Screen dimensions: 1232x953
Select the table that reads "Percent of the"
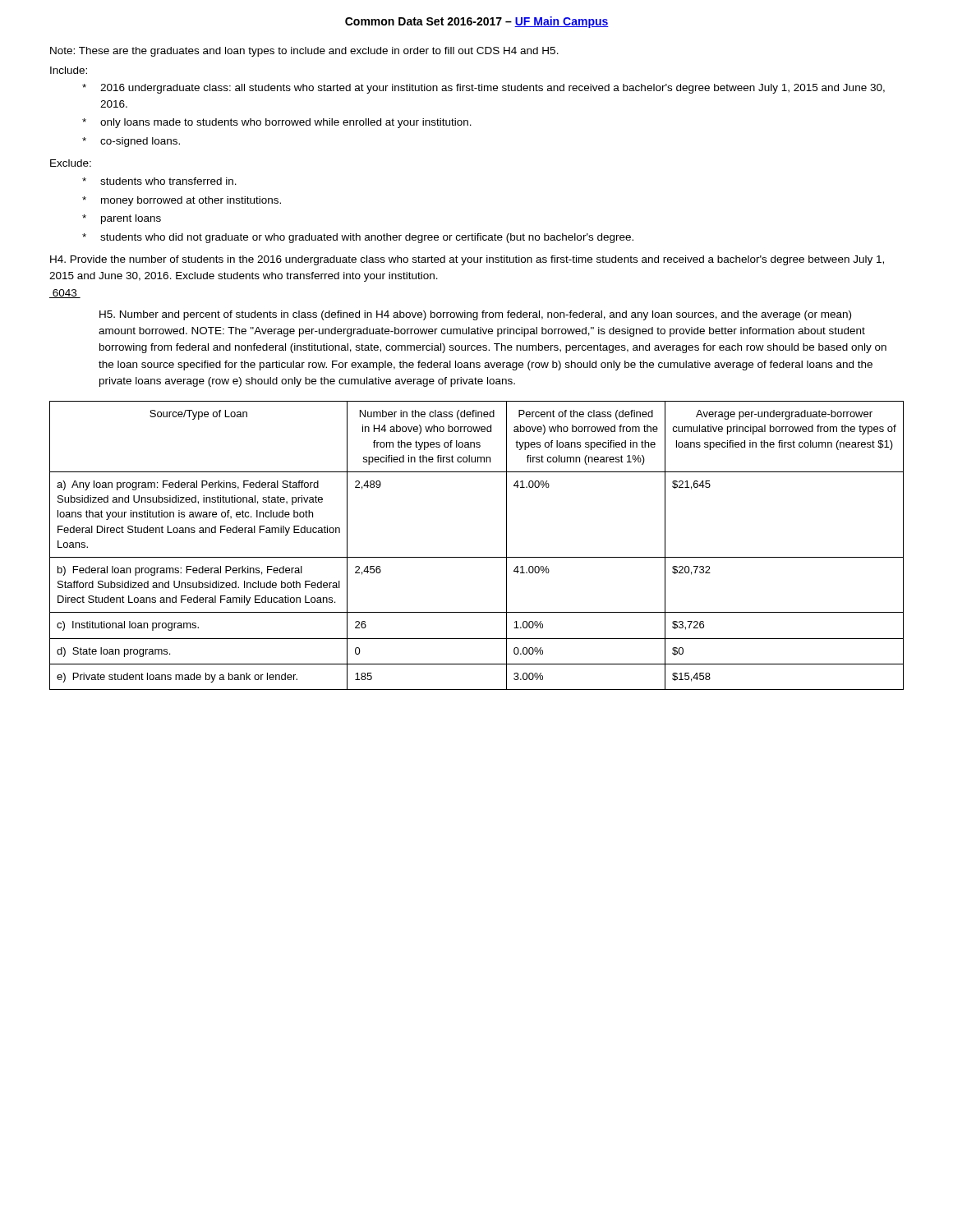coord(476,545)
